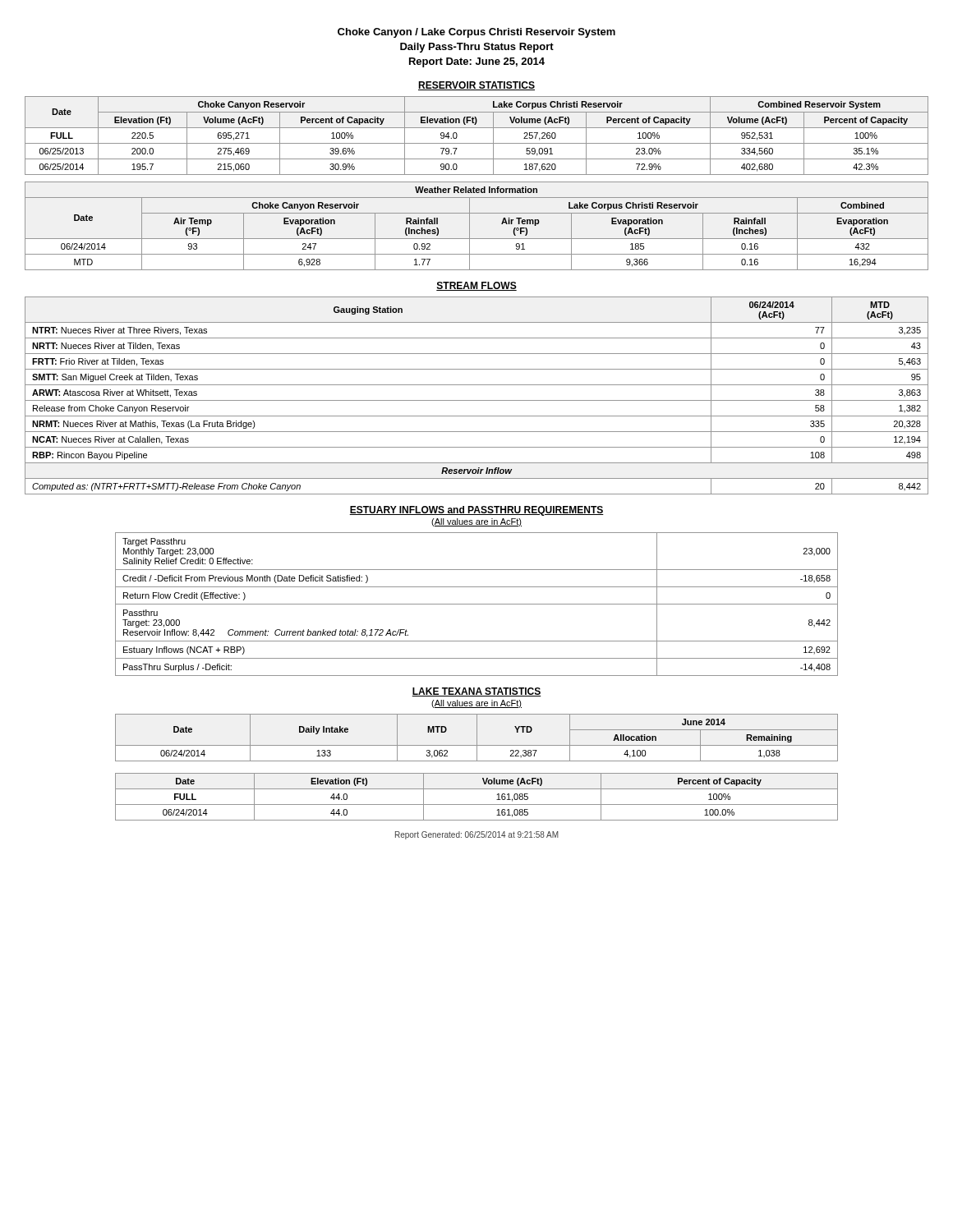Viewport: 953px width, 1232px height.
Task: Point to the title beginning "Choke Canyon / Lake Corpus Christi Reservoir"
Action: pos(476,47)
